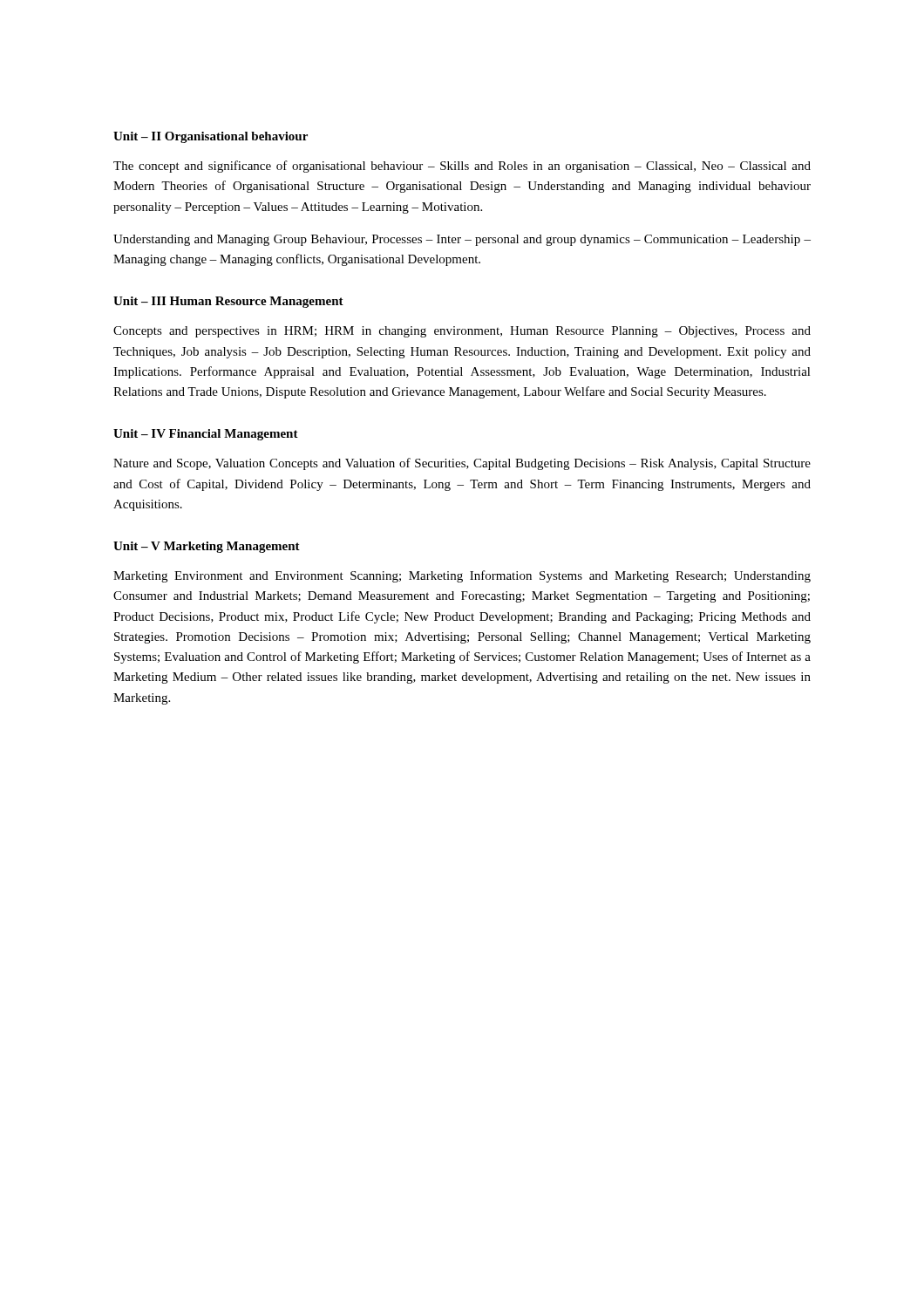This screenshot has height=1308, width=924.
Task: Find the element starting "Concepts and perspectives in HRM; HRM in"
Action: point(462,361)
